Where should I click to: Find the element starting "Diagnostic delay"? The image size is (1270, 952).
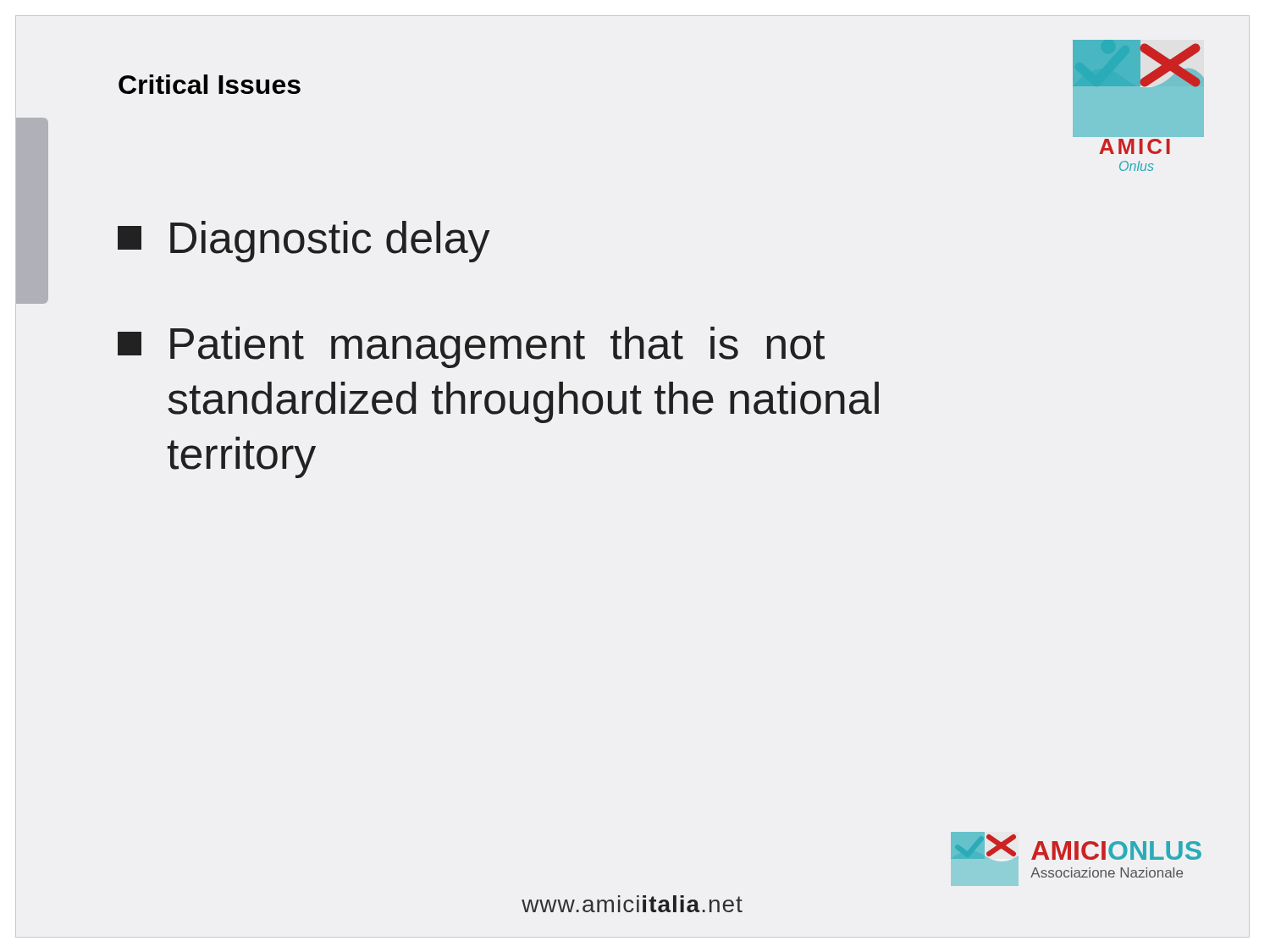tap(304, 238)
